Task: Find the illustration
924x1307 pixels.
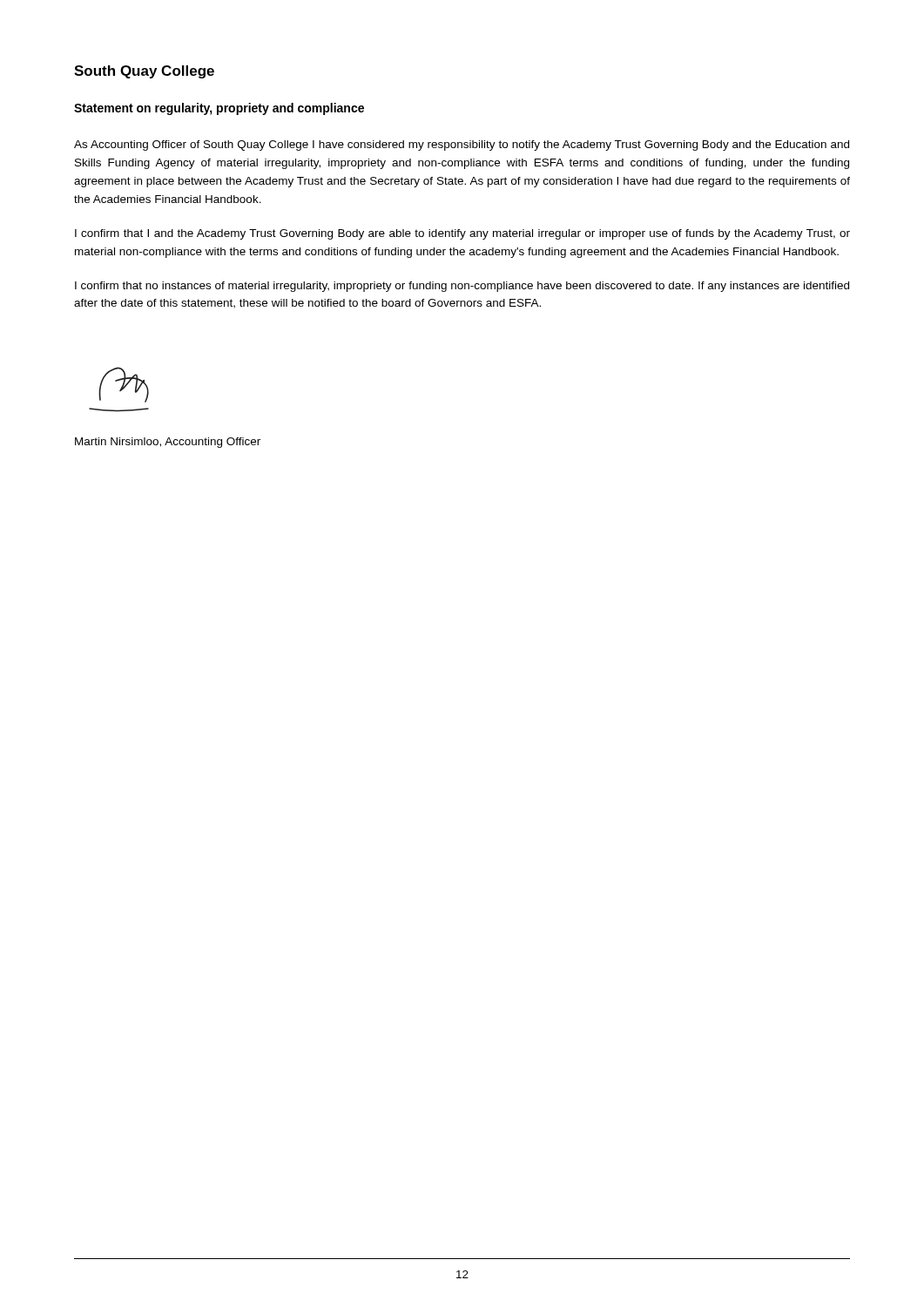Action: pos(462,383)
